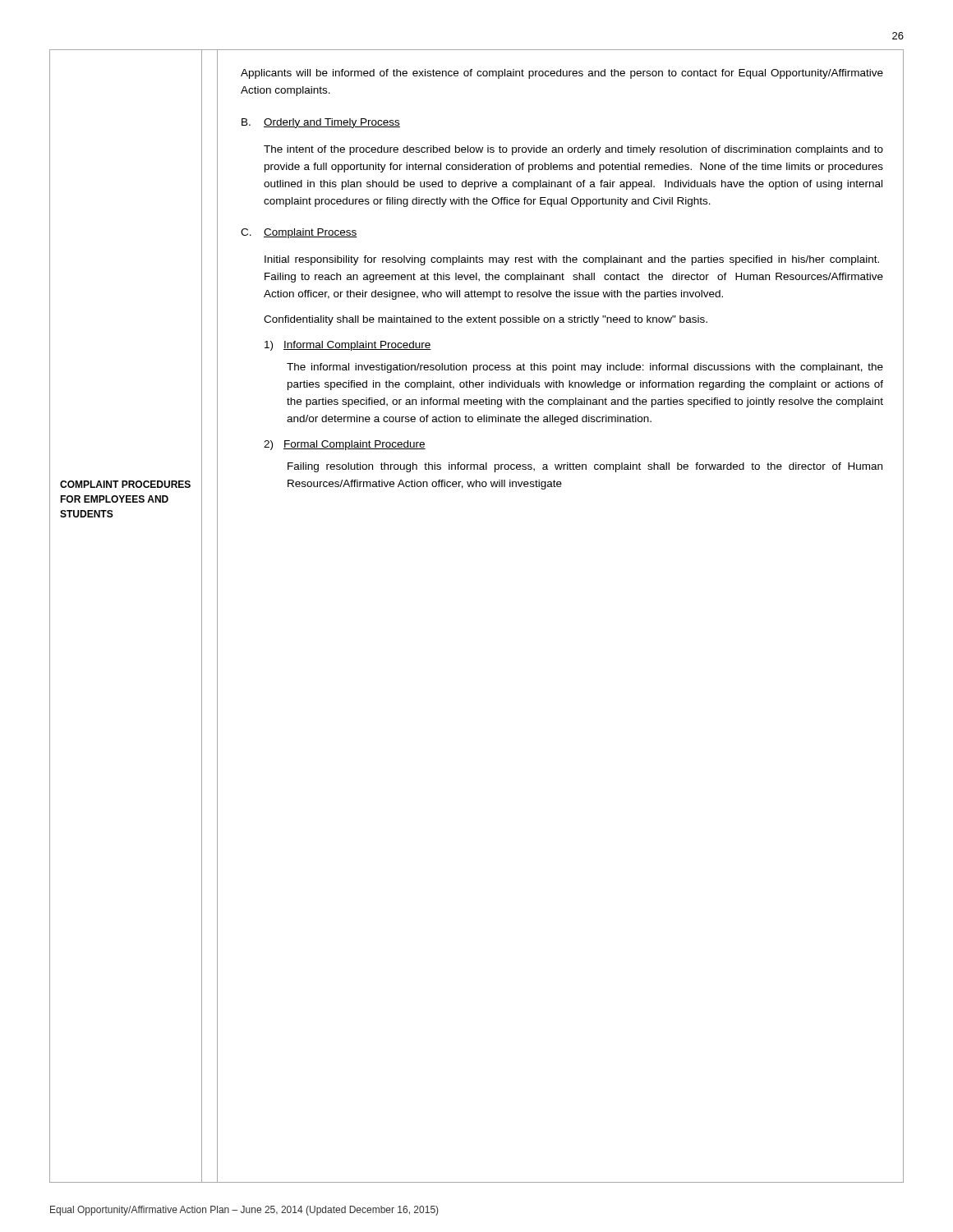Locate the block of text that opens with "Confidentiality shall be maintained to the"
The width and height of the screenshot is (953, 1232).
click(486, 319)
